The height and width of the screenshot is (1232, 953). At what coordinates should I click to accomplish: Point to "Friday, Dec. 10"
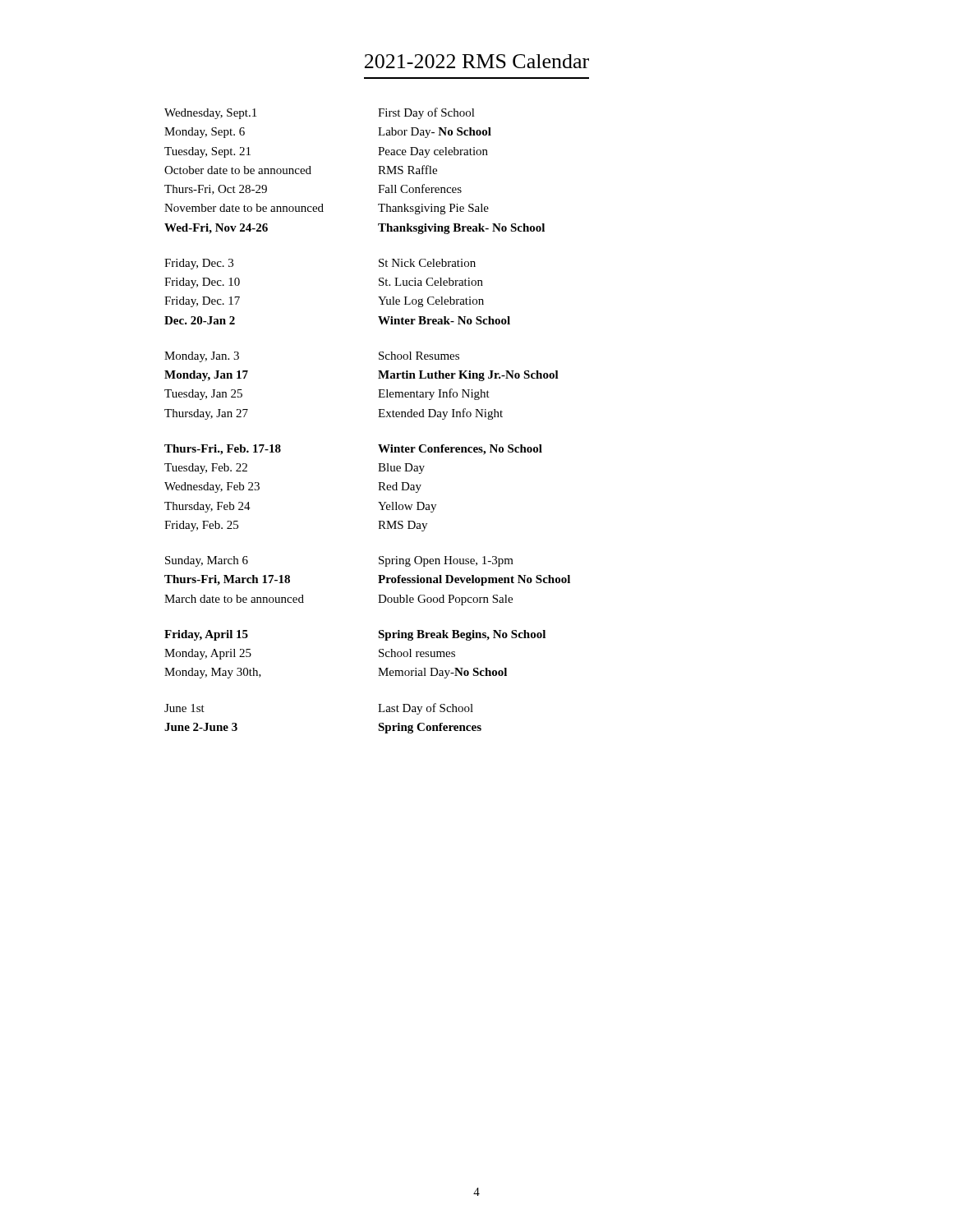(x=202, y=282)
